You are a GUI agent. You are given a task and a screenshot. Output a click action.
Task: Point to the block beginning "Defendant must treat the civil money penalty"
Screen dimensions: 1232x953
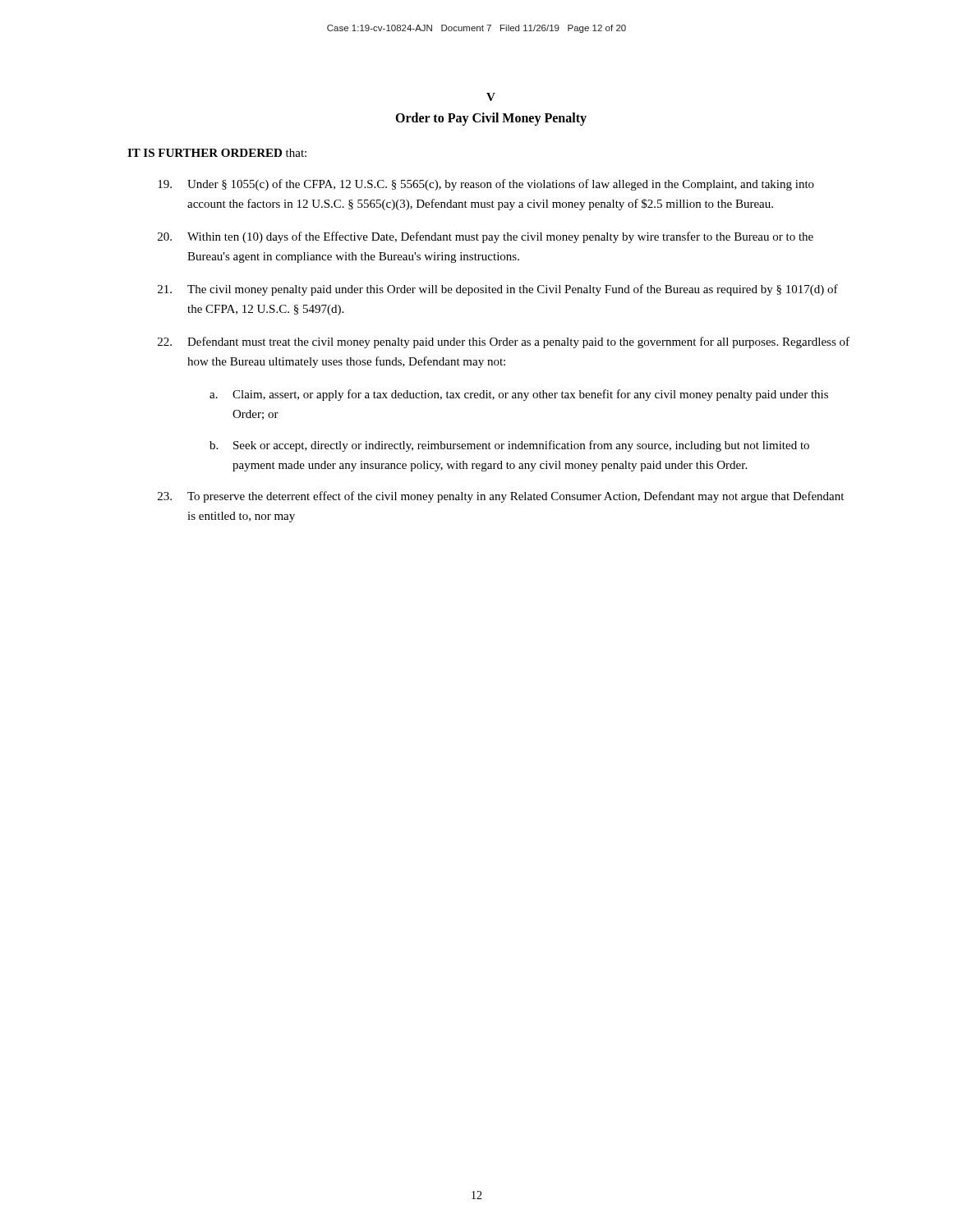[x=491, y=352]
